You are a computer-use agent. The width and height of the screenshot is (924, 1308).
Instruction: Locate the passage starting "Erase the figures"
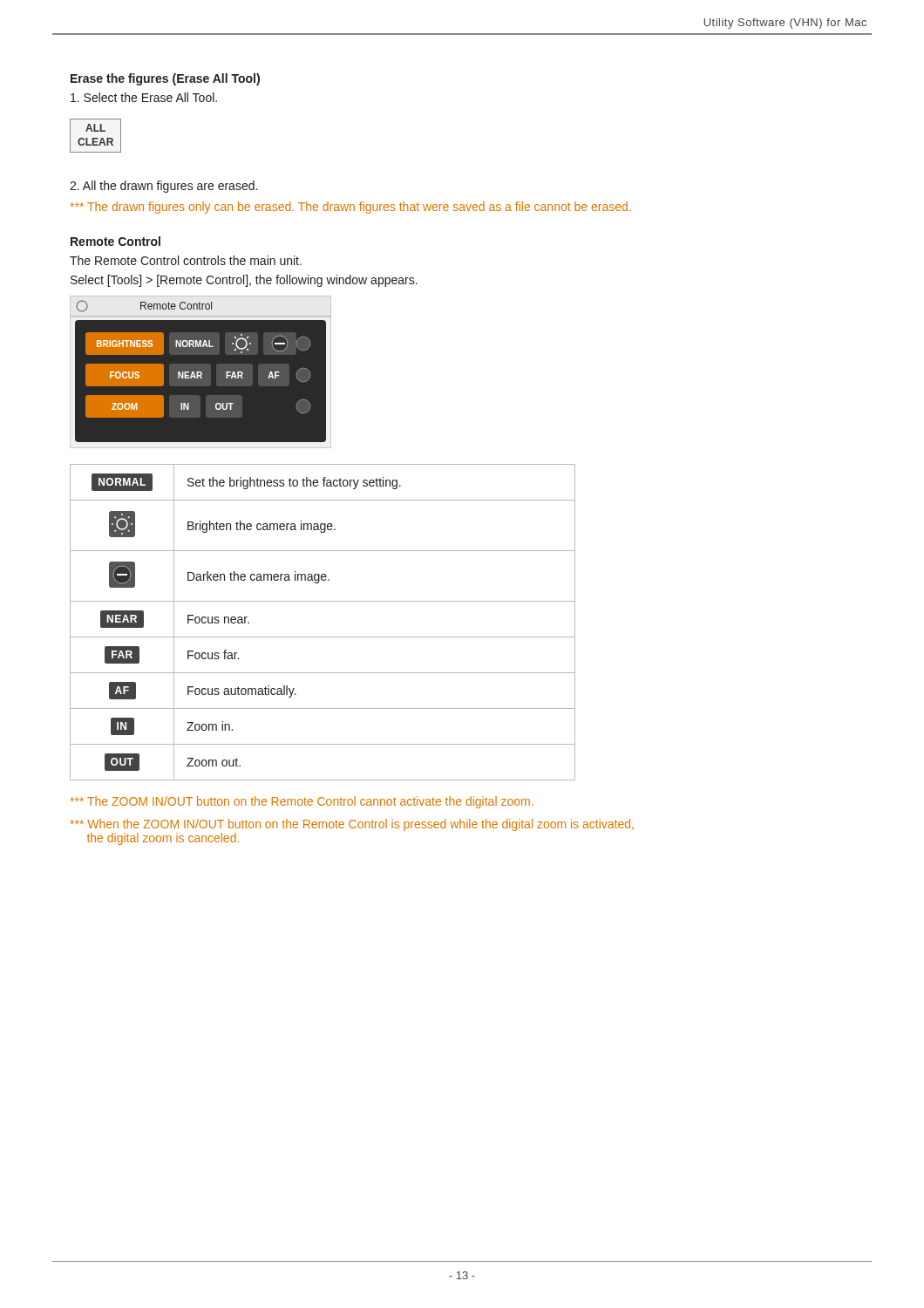coord(165,78)
